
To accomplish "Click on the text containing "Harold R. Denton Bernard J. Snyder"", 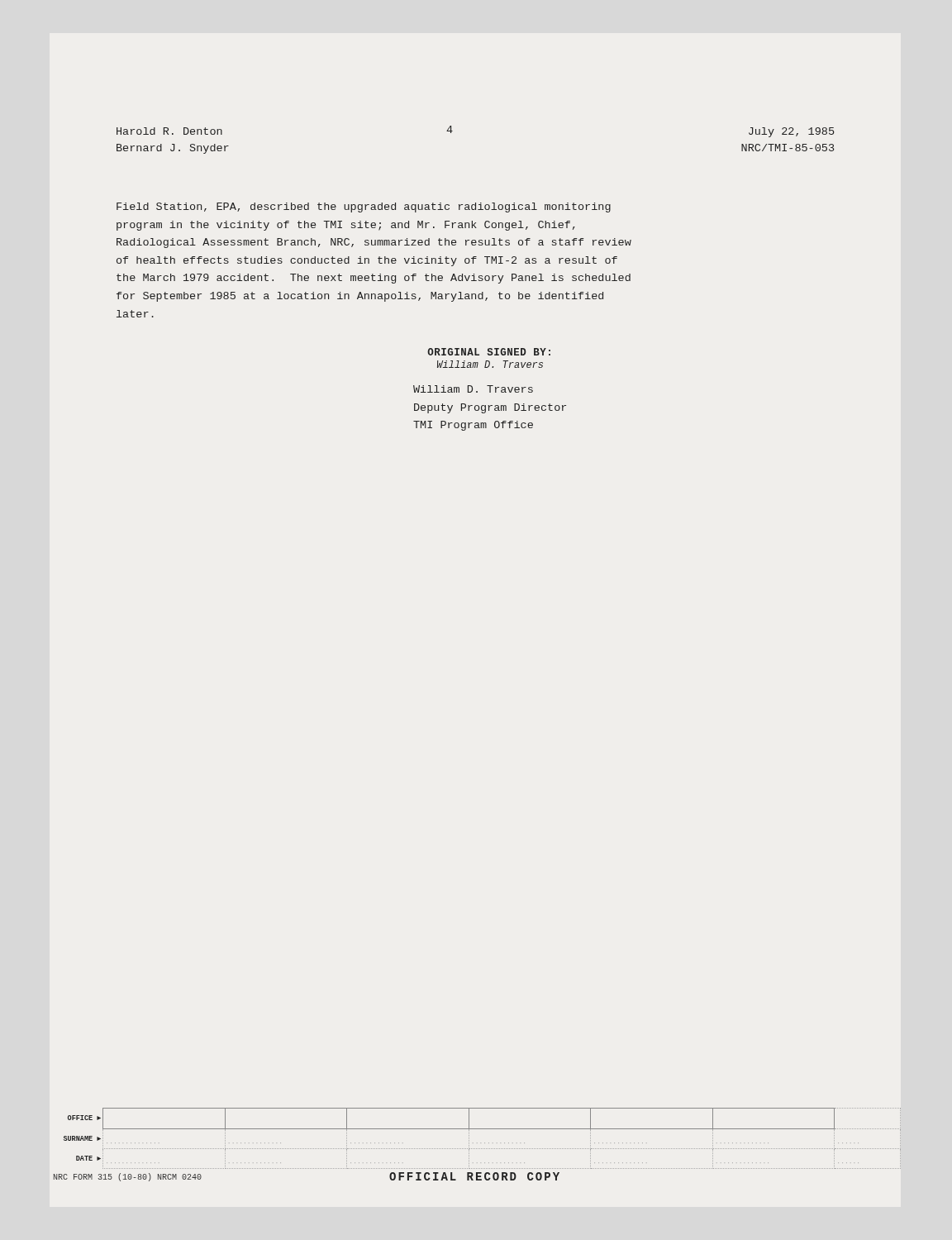I will 173,140.
